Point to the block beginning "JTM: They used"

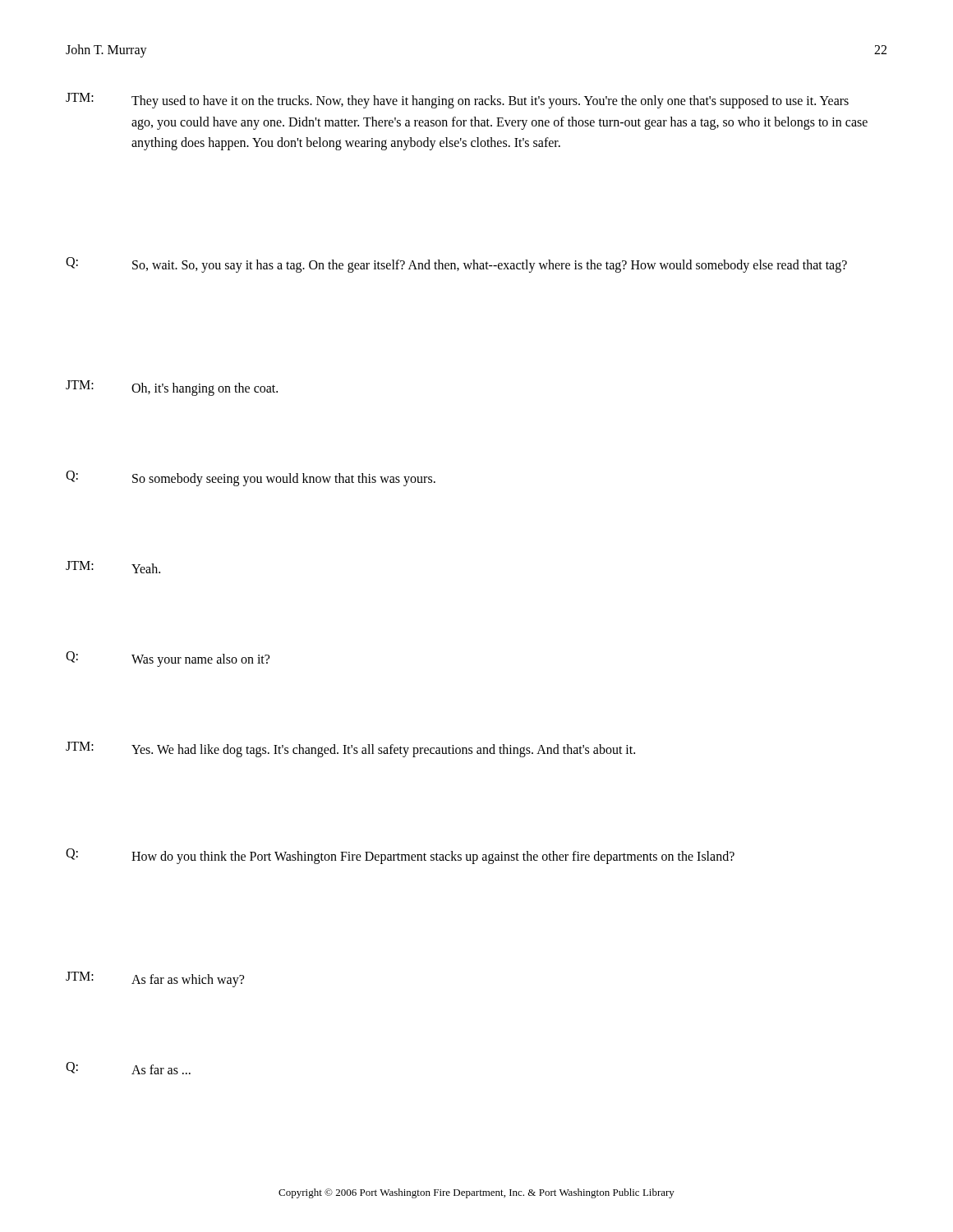point(468,122)
